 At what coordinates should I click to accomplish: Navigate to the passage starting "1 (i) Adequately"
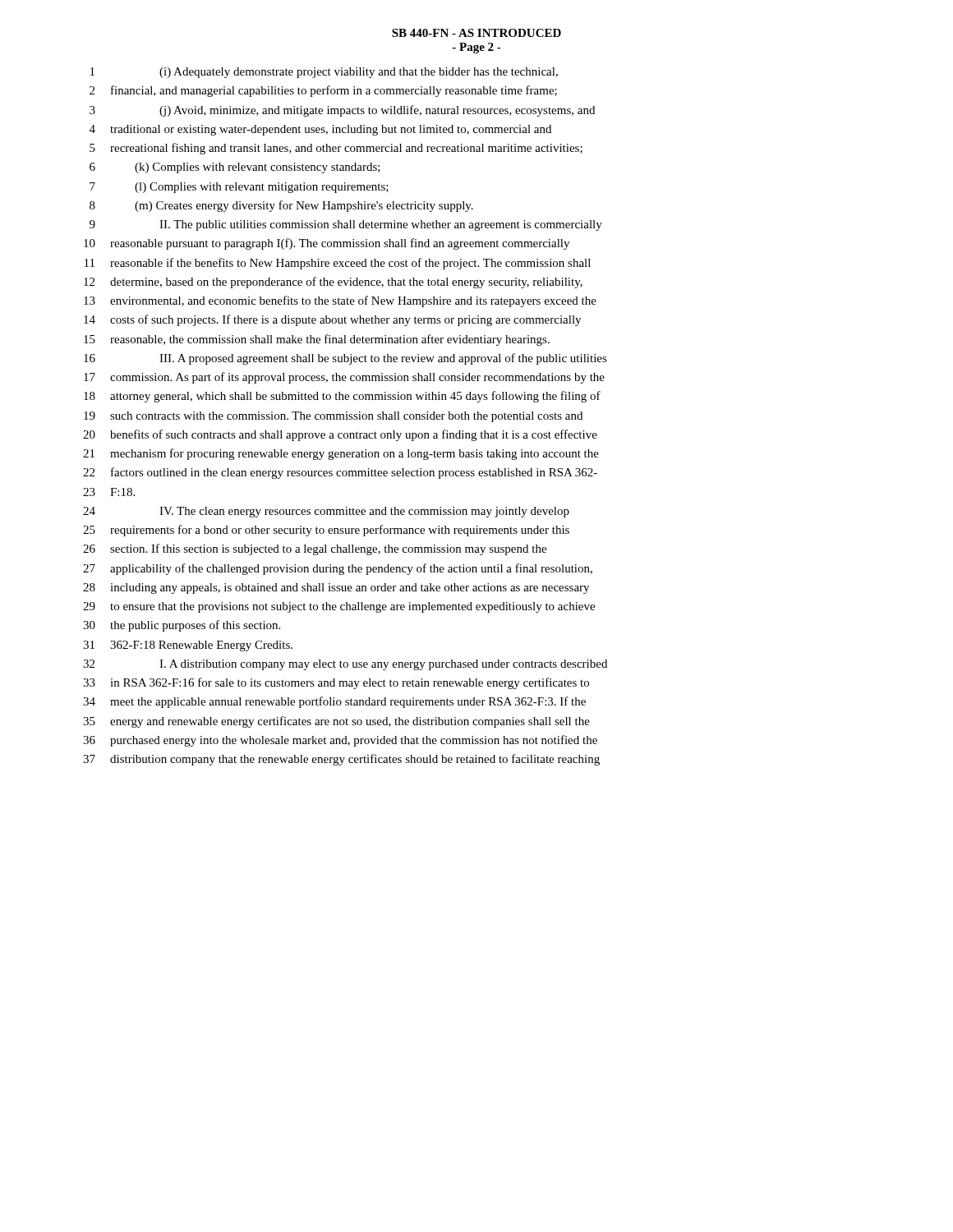[x=476, y=72]
